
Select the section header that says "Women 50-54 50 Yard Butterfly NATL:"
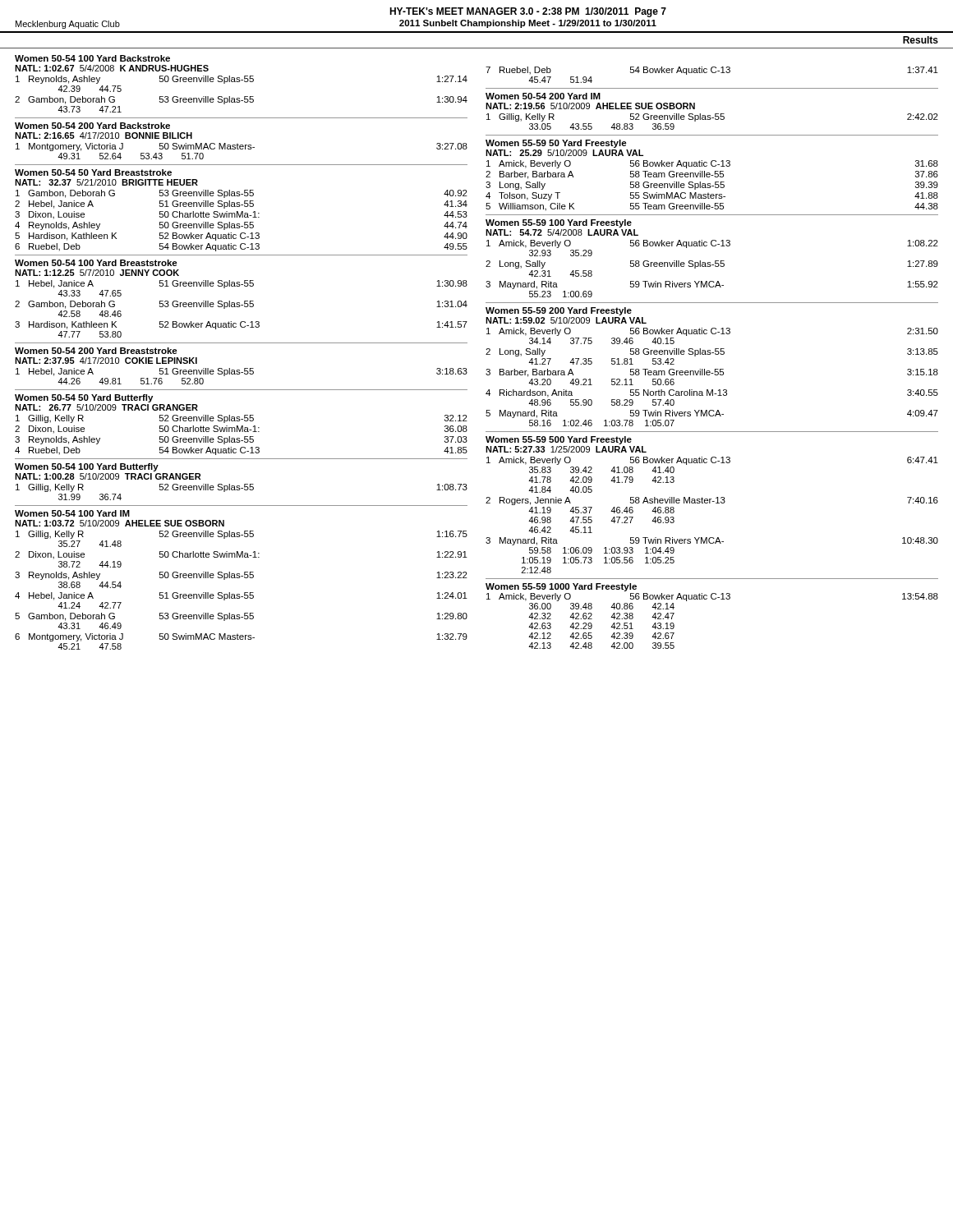coord(241,424)
